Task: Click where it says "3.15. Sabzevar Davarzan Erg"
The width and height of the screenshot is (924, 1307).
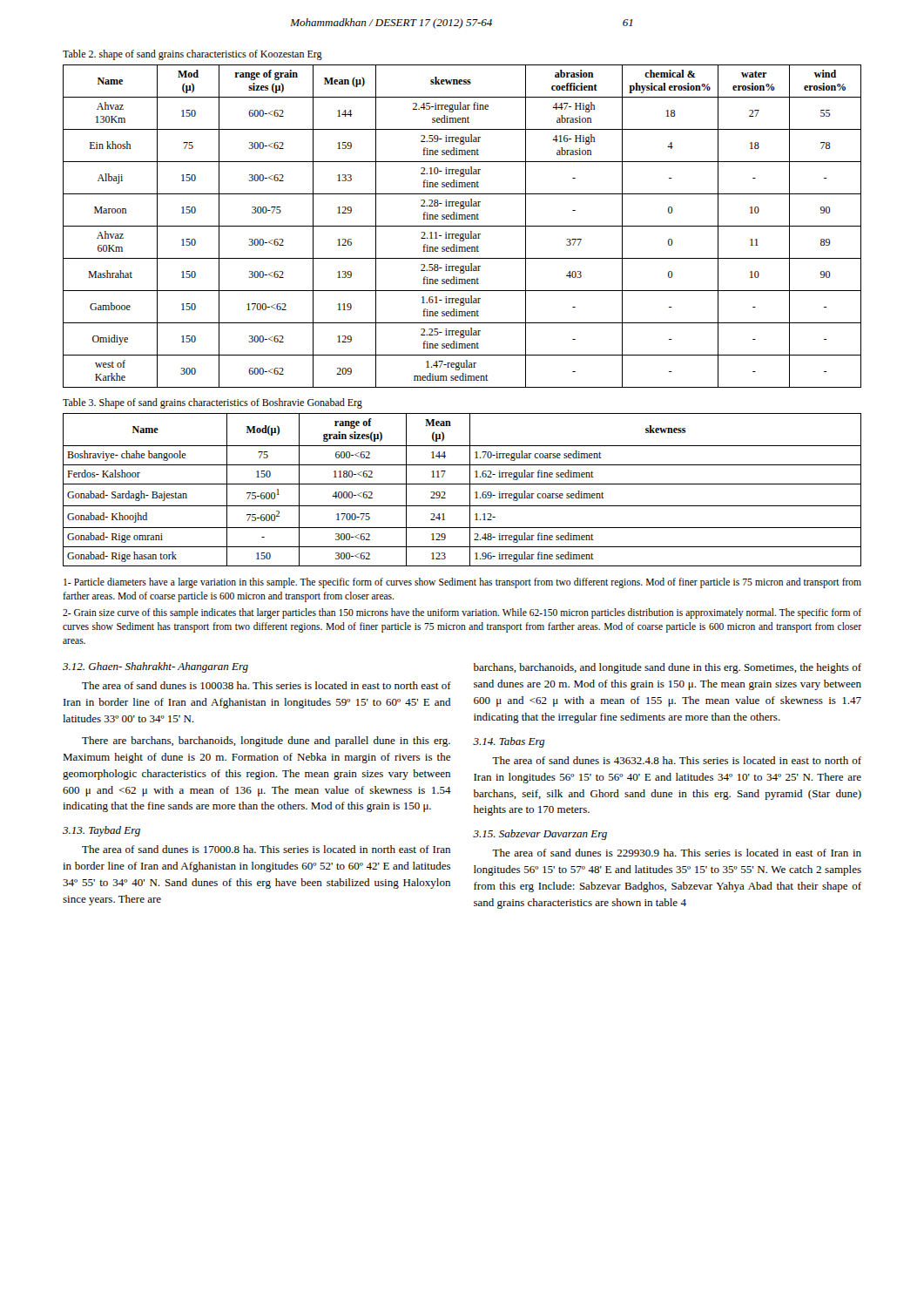Action: 540,834
